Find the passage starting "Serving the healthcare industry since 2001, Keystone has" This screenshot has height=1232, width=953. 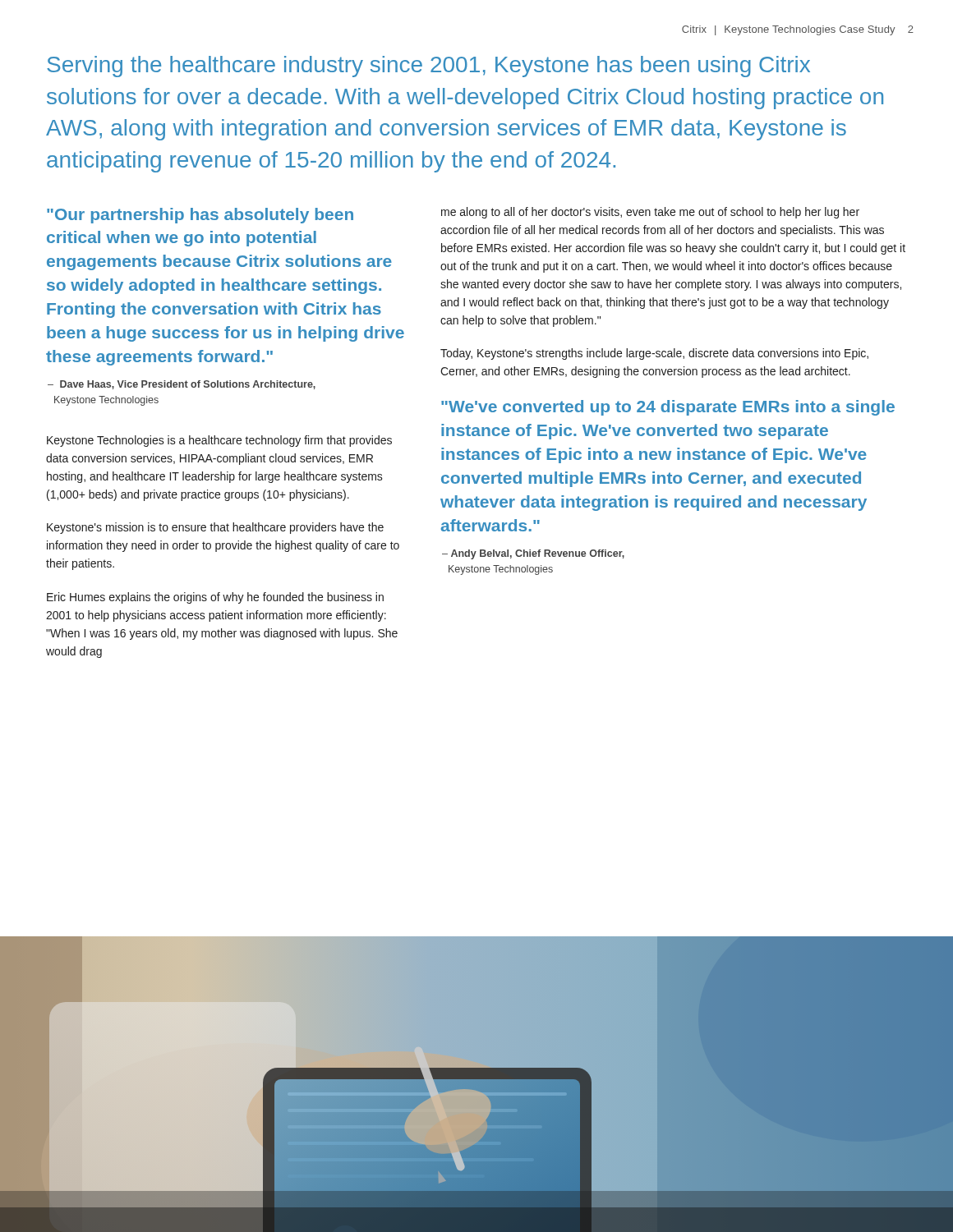pyautogui.click(x=465, y=112)
